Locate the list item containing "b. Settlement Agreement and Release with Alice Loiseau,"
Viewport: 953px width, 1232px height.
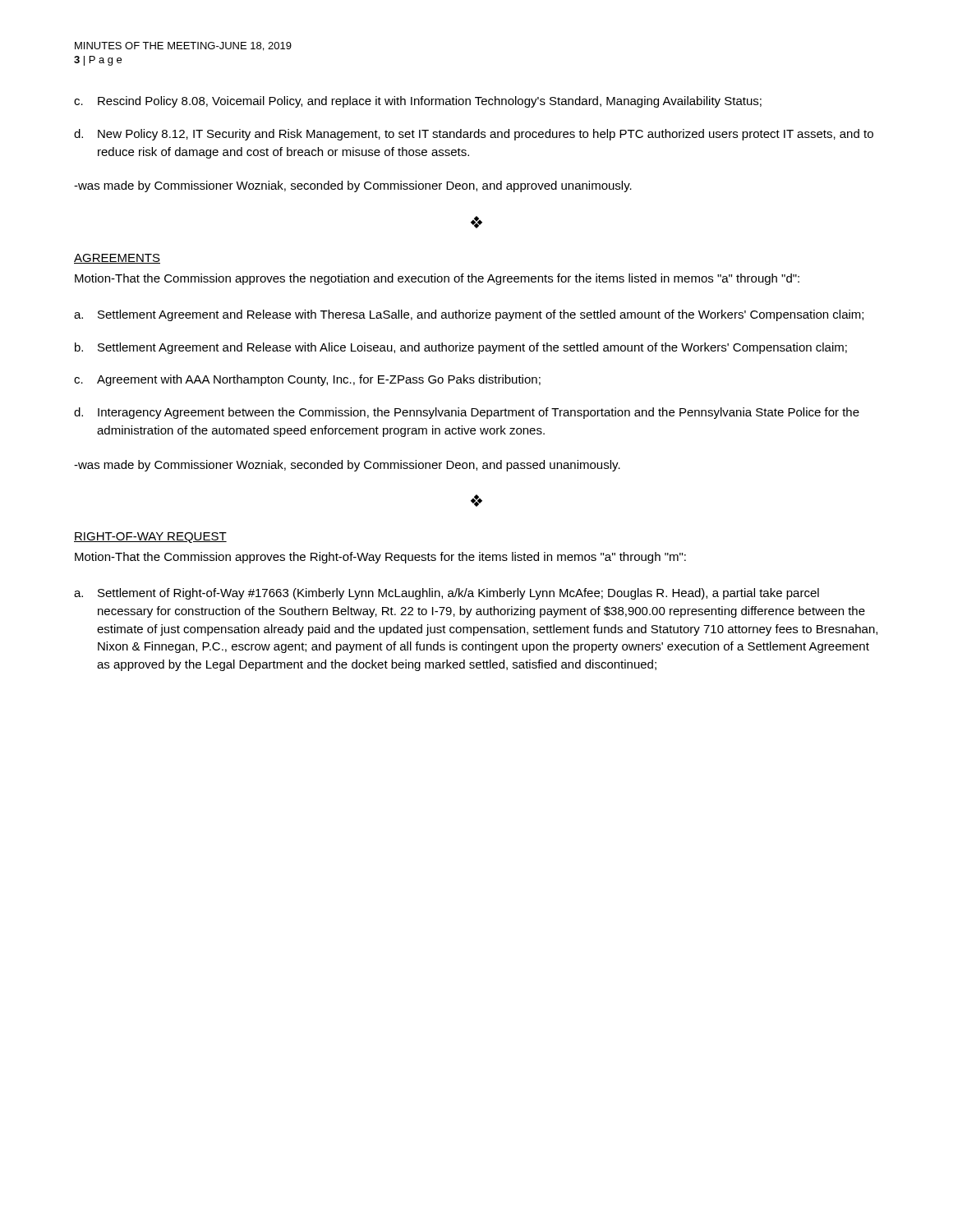(476, 347)
